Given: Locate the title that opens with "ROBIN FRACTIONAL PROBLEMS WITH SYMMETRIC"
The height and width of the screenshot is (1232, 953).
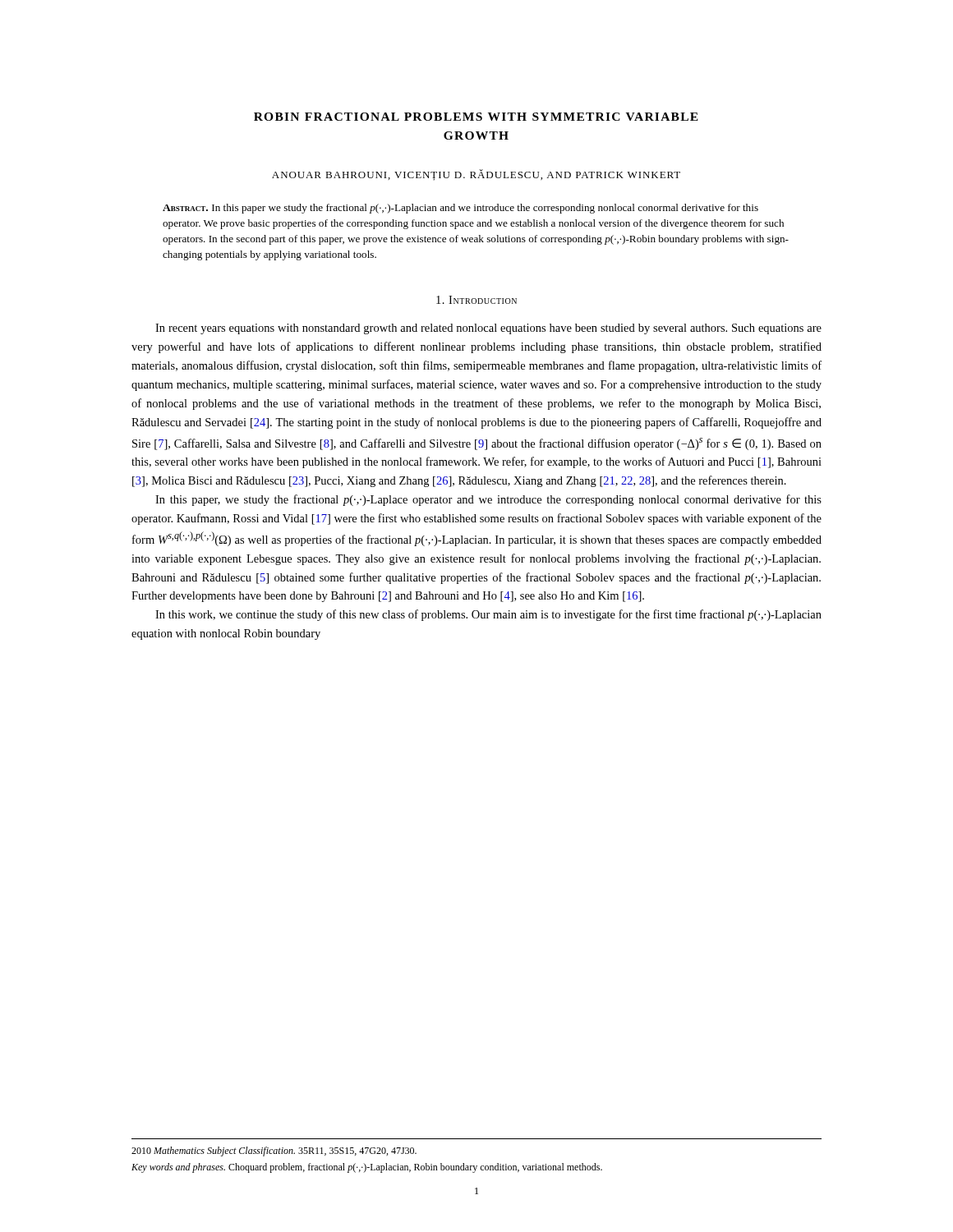Looking at the screenshot, I should 476,126.
